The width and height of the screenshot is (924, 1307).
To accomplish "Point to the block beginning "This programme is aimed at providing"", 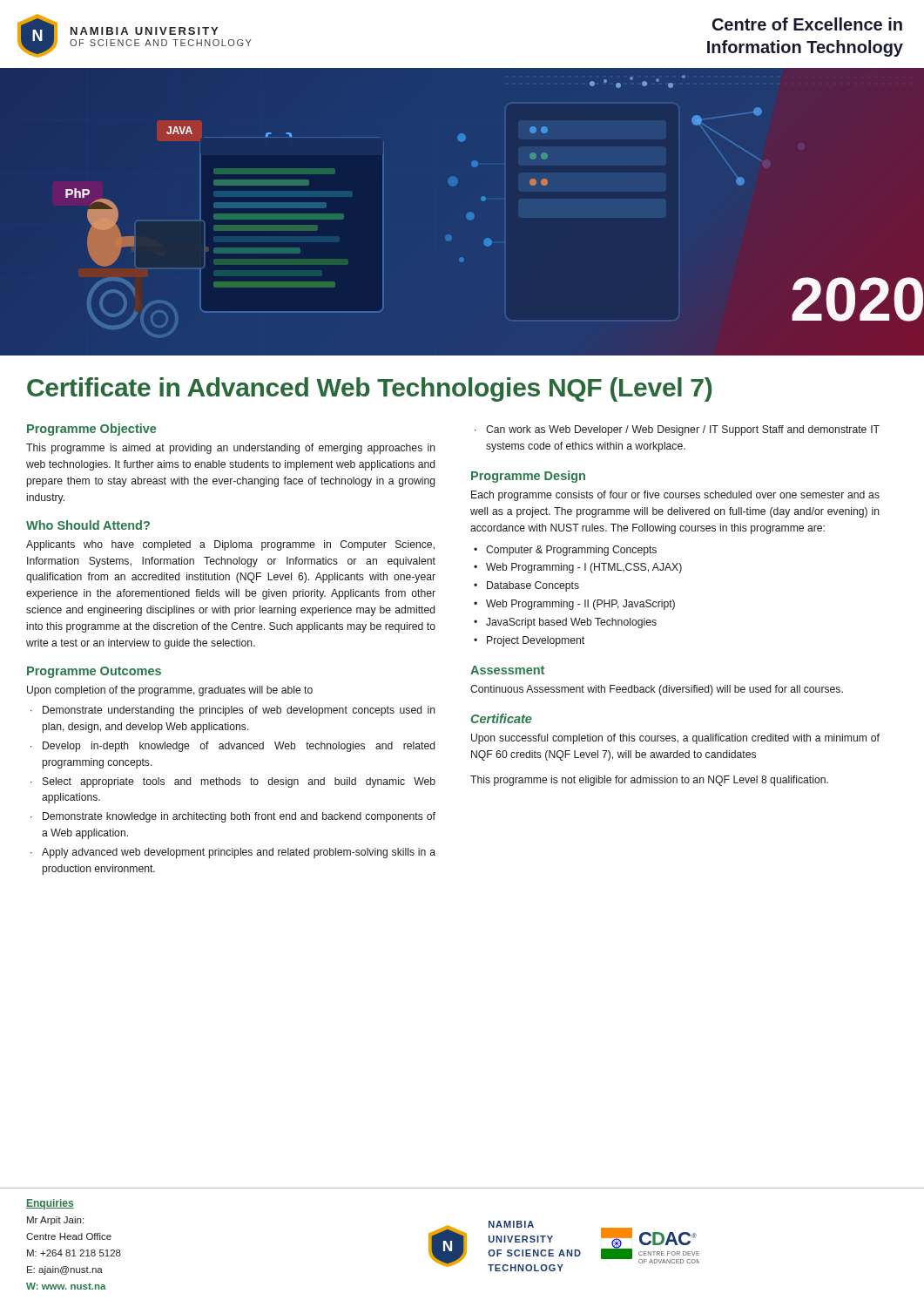I will click(231, 473).
